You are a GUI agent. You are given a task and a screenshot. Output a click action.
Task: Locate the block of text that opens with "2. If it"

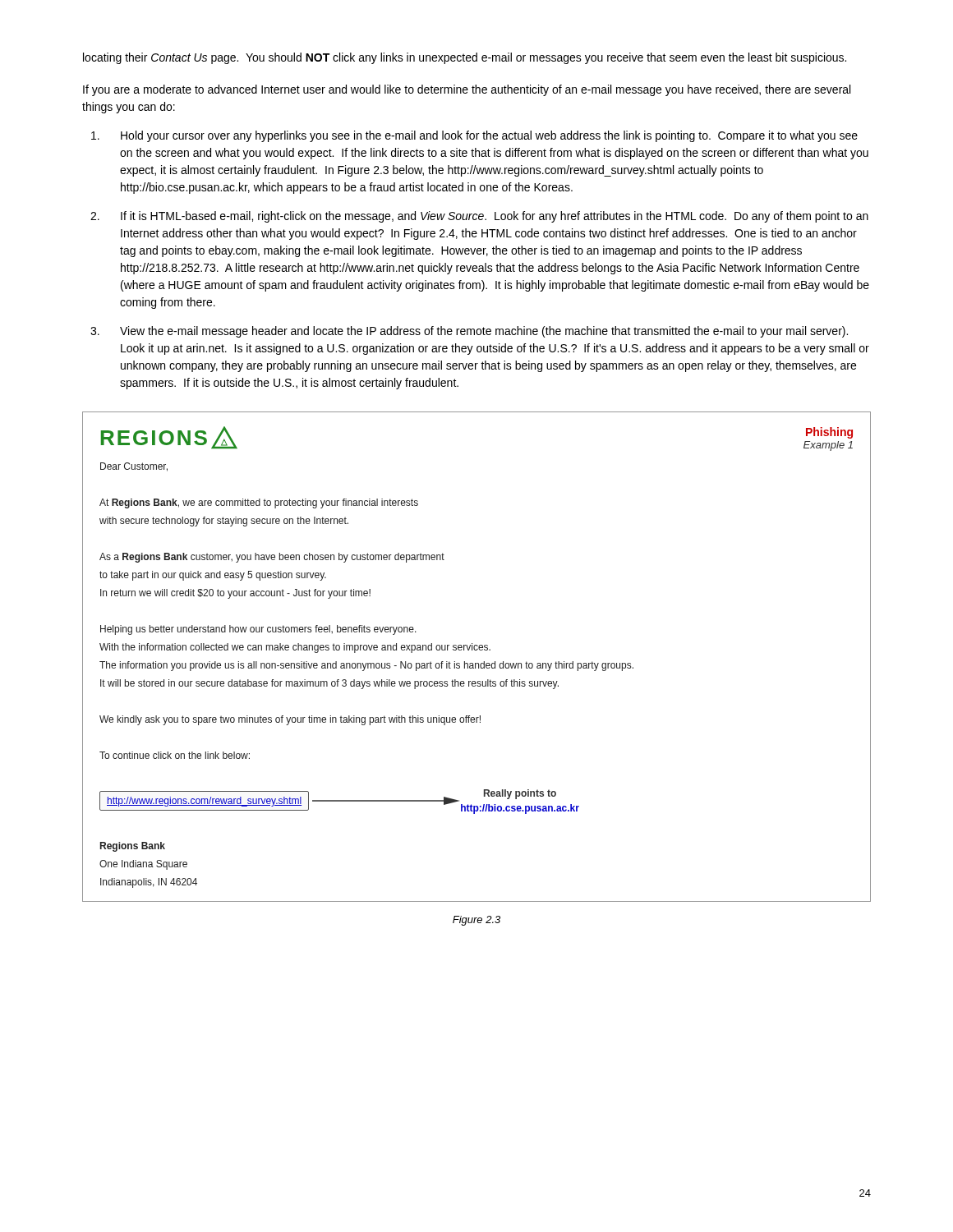click(x=476, y=260)
